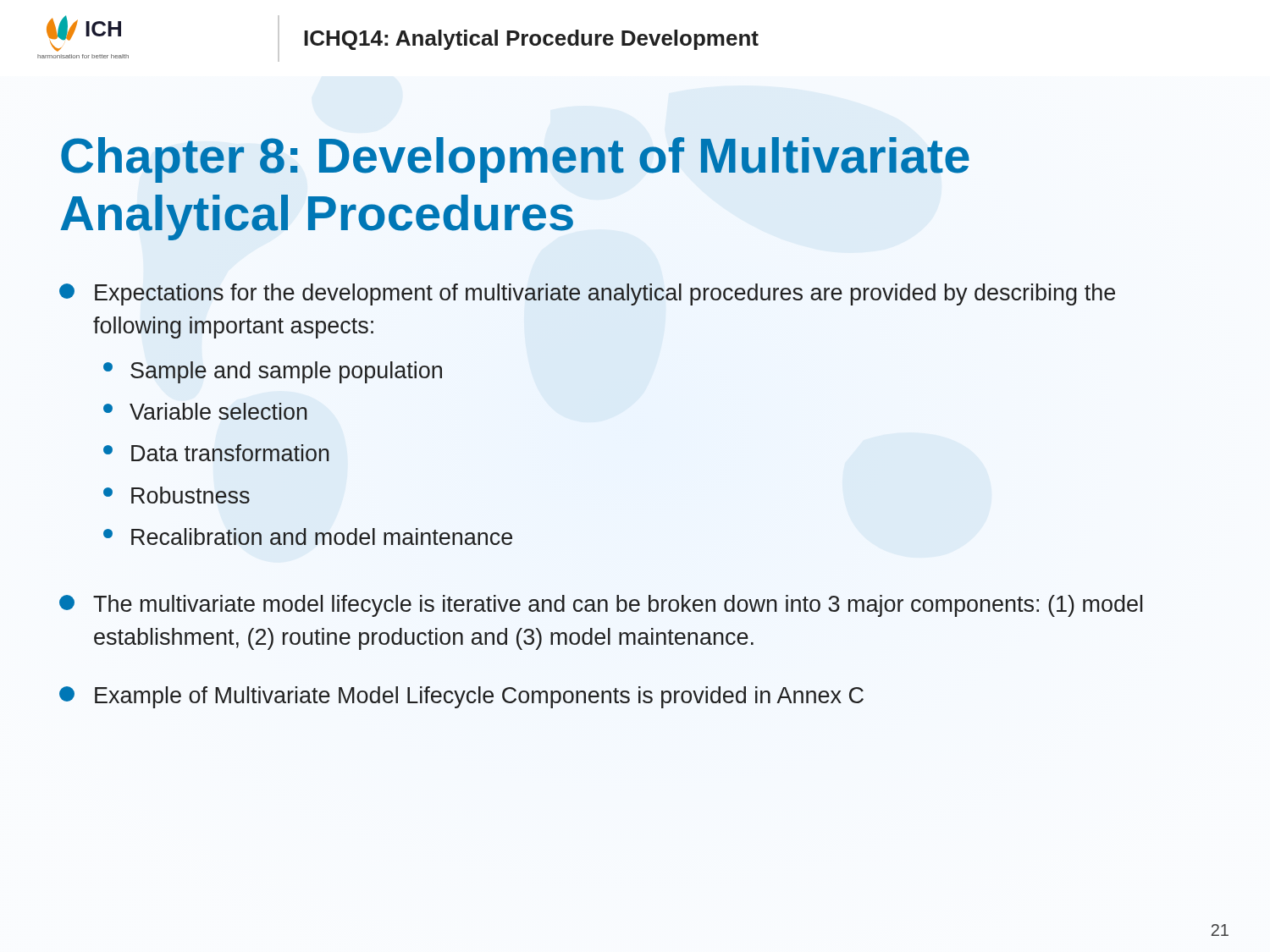Click where it says "Variable selection"
This screenshot has width=1270, height=952.
pos(219,412)
